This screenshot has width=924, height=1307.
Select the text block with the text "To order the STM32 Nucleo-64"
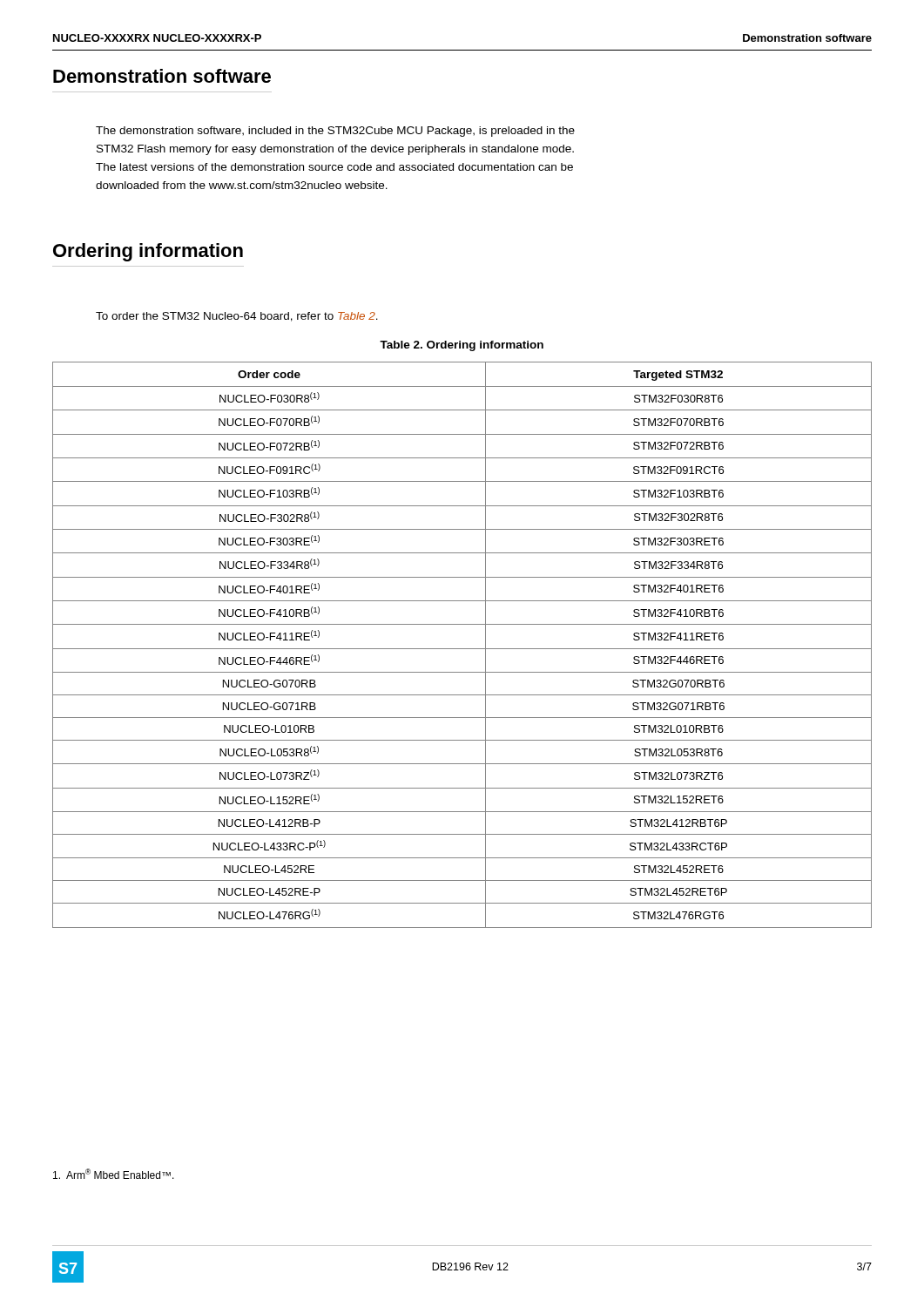click(237, 316)
